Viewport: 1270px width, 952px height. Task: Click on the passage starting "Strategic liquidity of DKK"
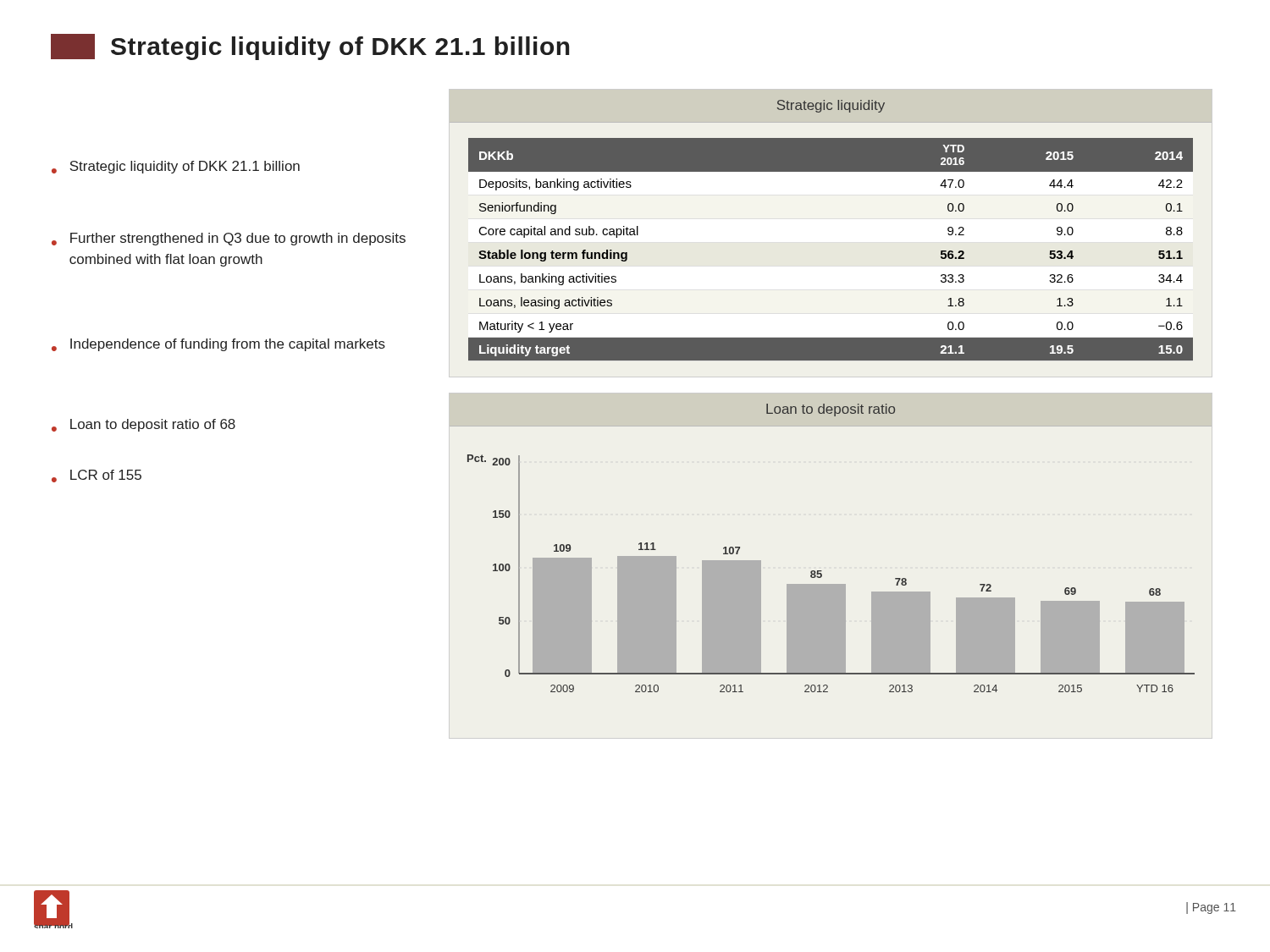tap(311, 47)
